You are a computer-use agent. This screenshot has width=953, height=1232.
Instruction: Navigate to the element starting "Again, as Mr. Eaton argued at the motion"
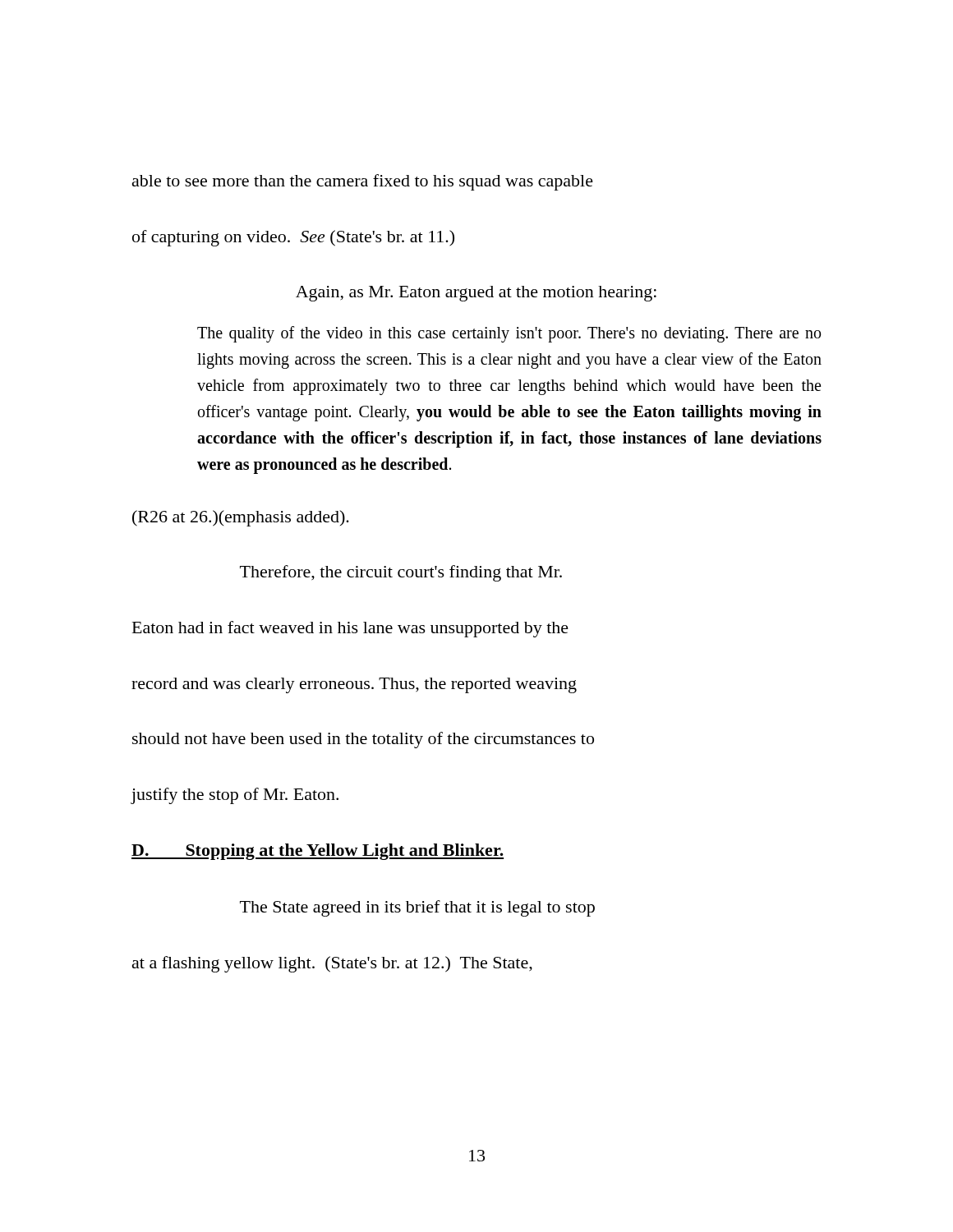[476, 291]
